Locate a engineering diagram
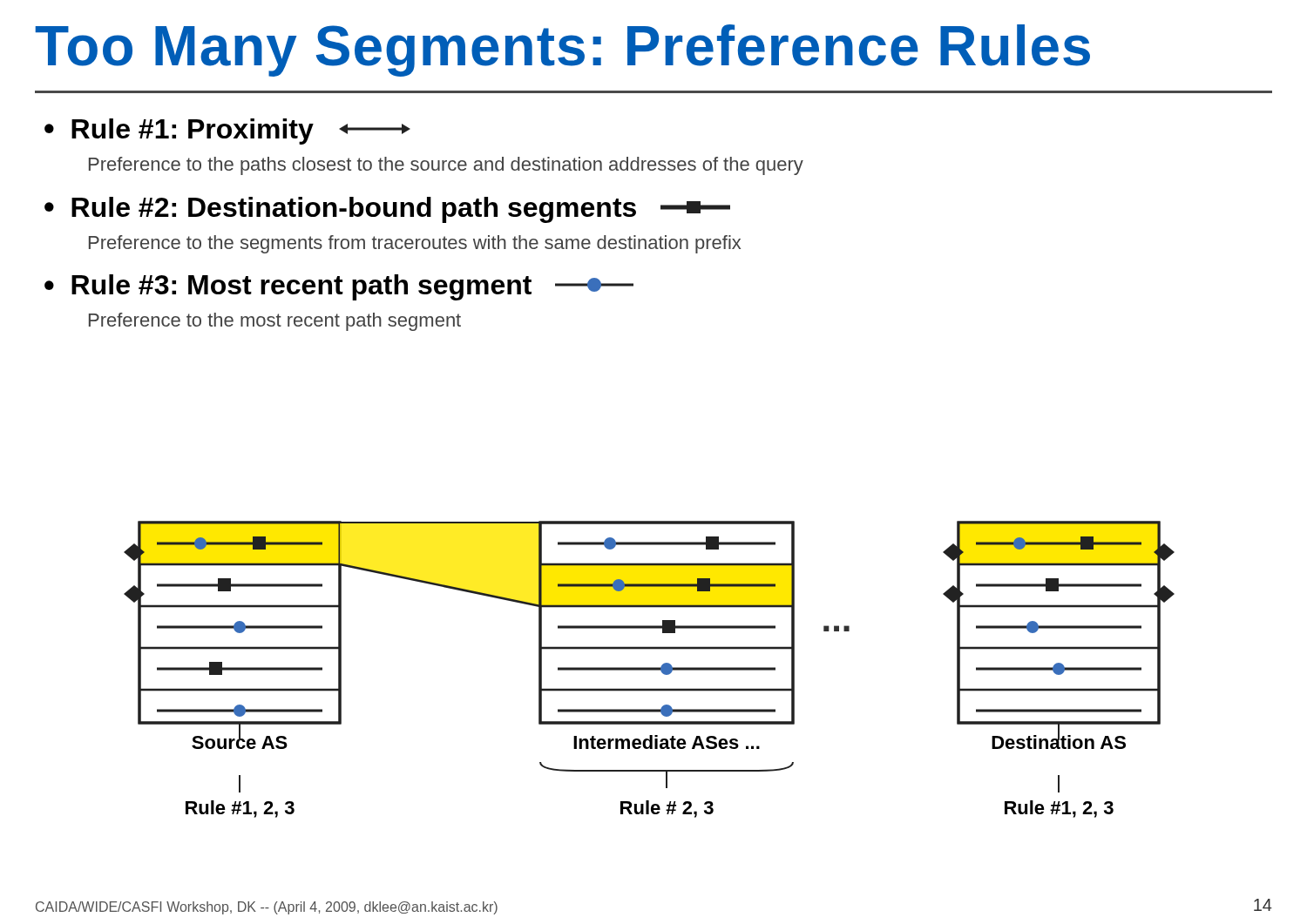 654,697
